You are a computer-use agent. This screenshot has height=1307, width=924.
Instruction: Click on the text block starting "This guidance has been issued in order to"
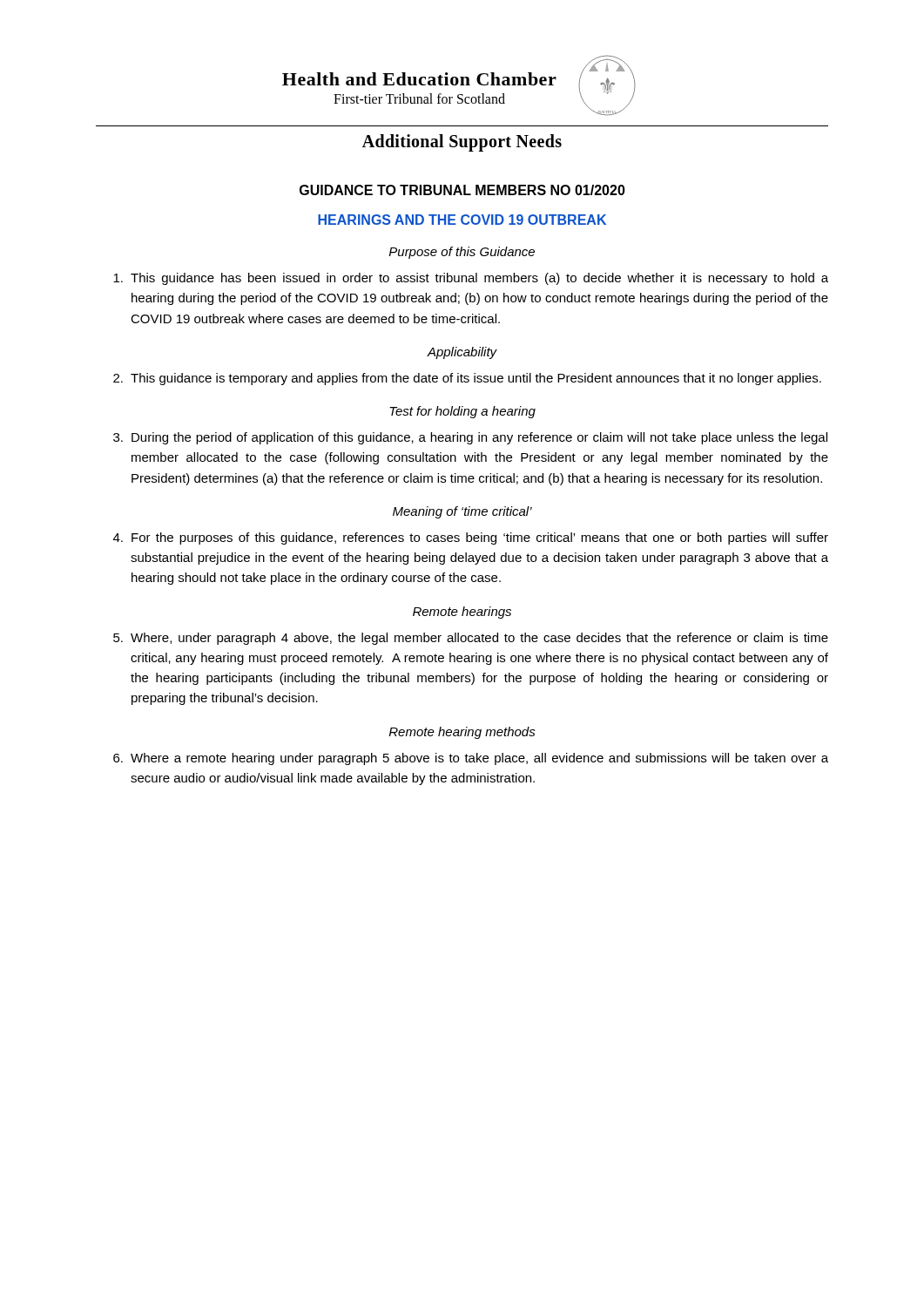click(462, 298)
